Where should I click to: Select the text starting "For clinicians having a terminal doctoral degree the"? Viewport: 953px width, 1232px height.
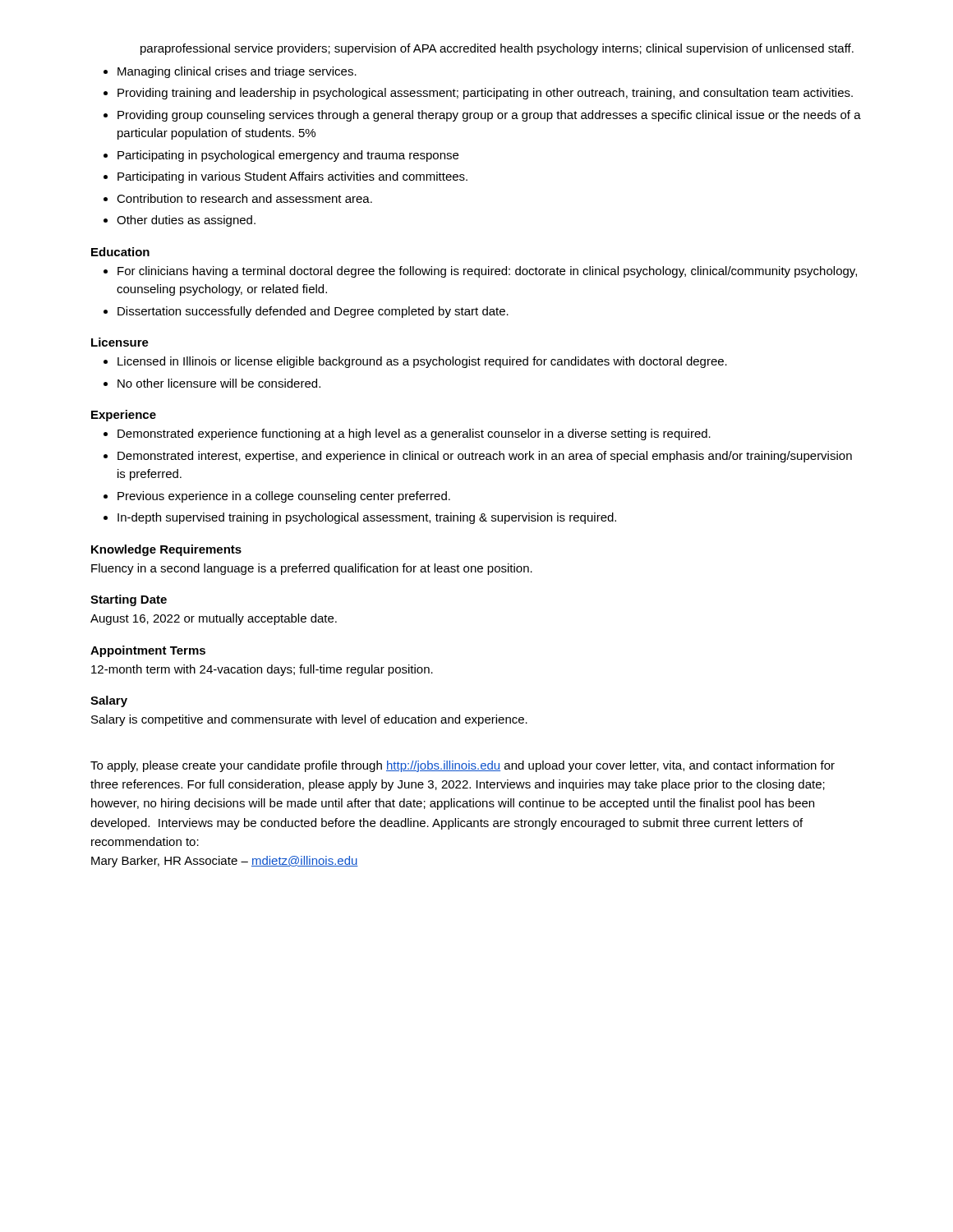tap(487, 280)
